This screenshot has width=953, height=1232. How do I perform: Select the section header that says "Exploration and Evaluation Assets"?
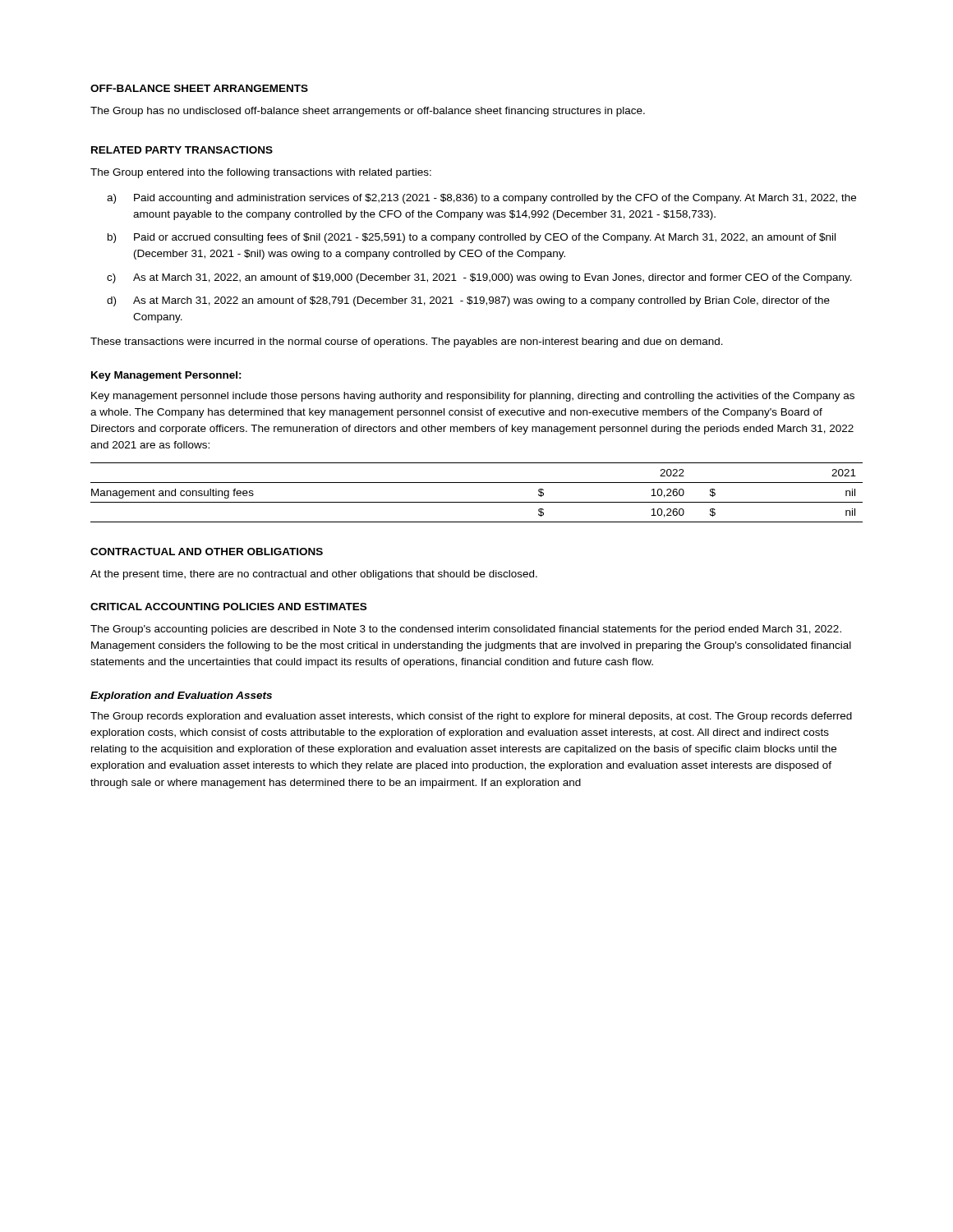[181, 695]
